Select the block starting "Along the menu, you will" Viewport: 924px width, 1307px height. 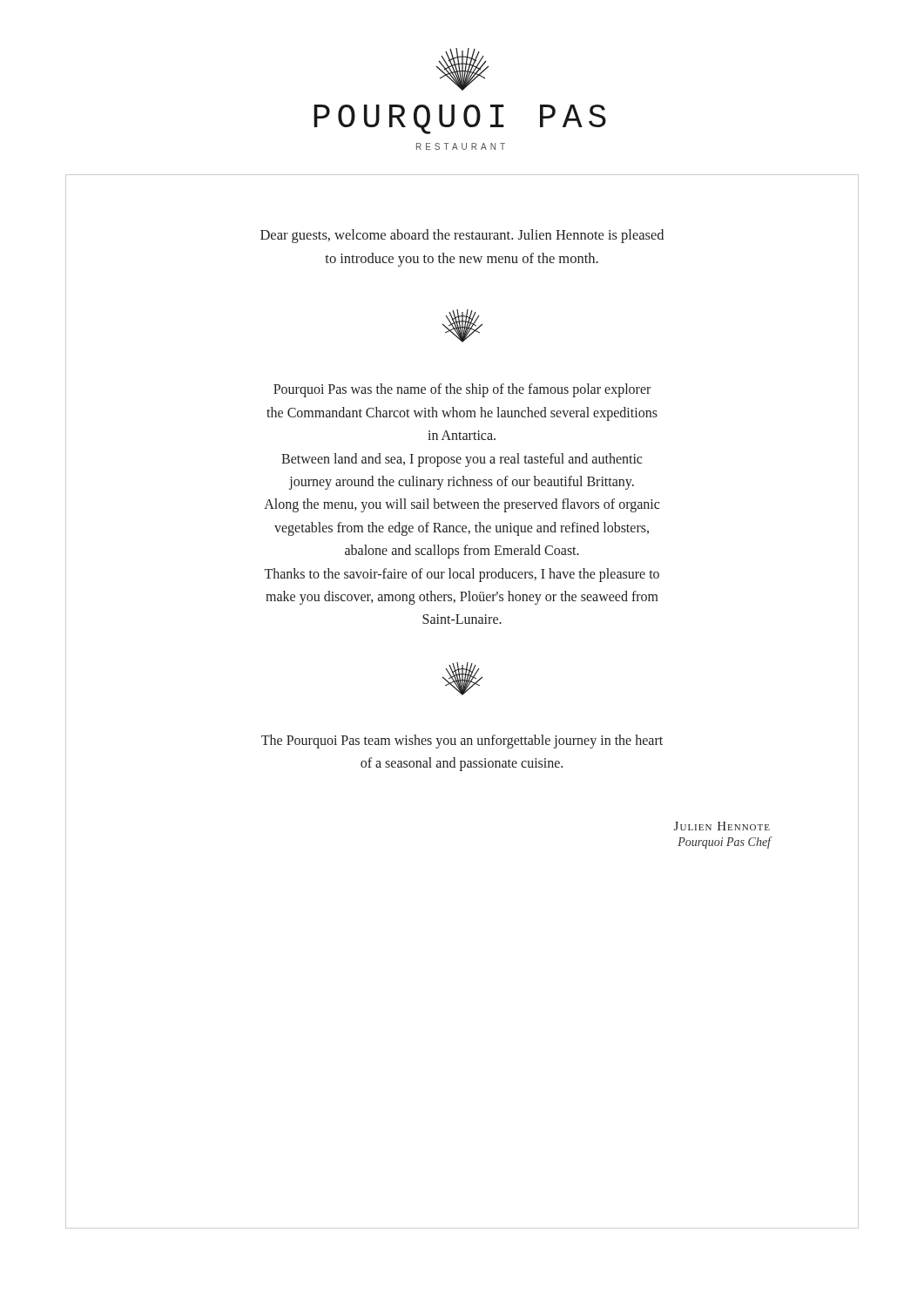[x=462, y=528]
